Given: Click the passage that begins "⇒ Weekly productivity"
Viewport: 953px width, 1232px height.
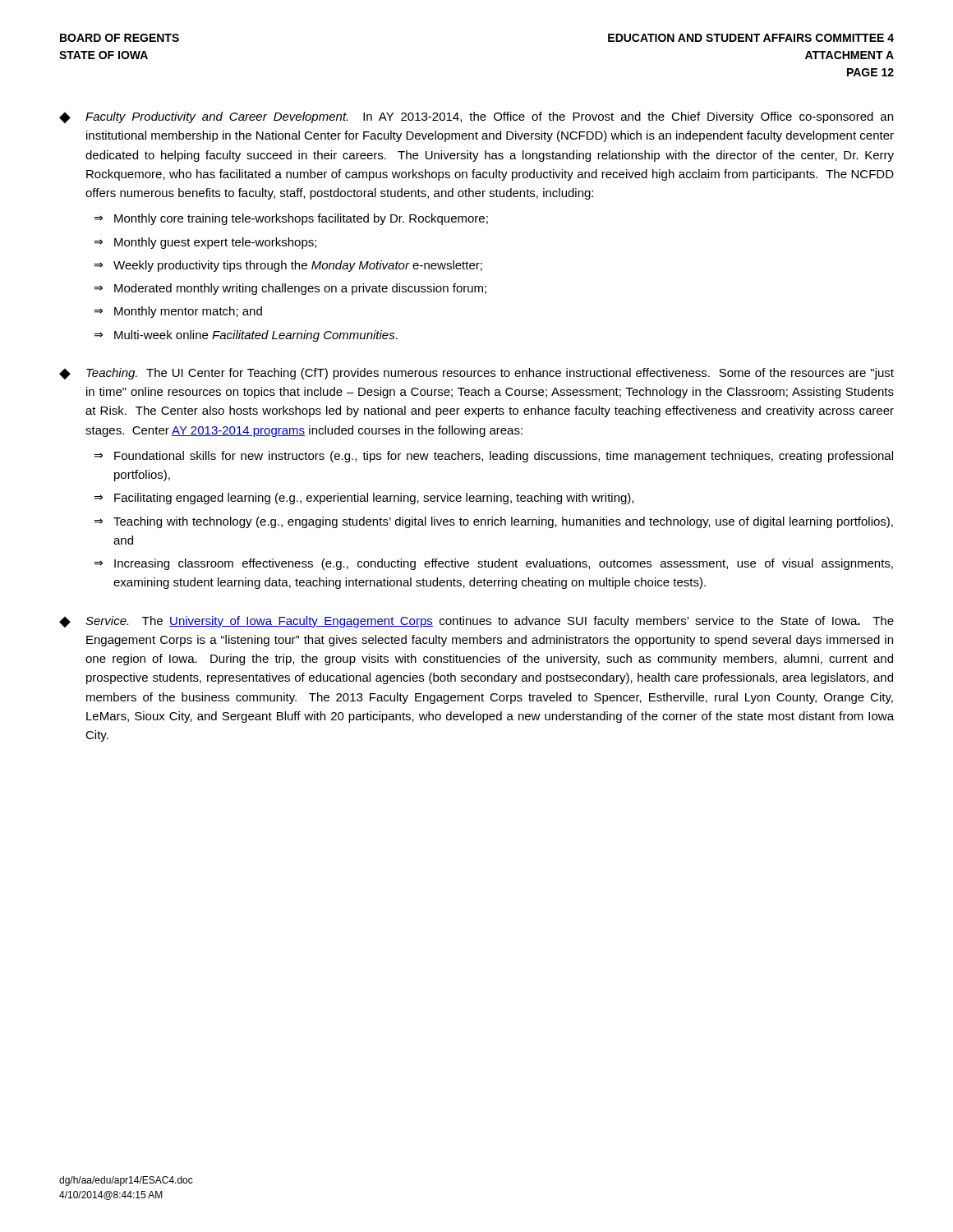Looking at the screenshot, I should (x=288, y=266).
